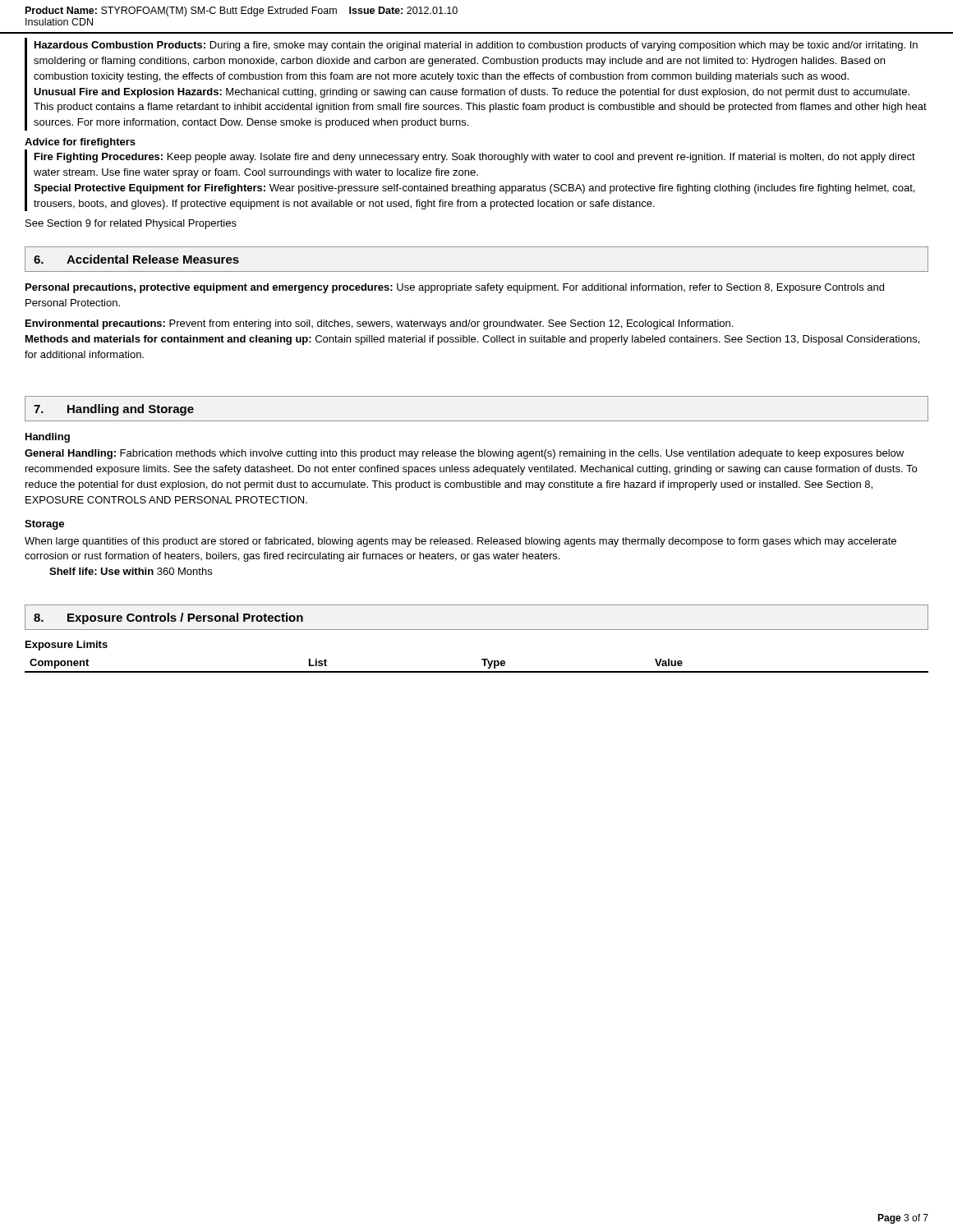Viewport: 953px width, 1232px height.
Task: Find the element starting "Exposure Limits"
Action: (66, 644)
